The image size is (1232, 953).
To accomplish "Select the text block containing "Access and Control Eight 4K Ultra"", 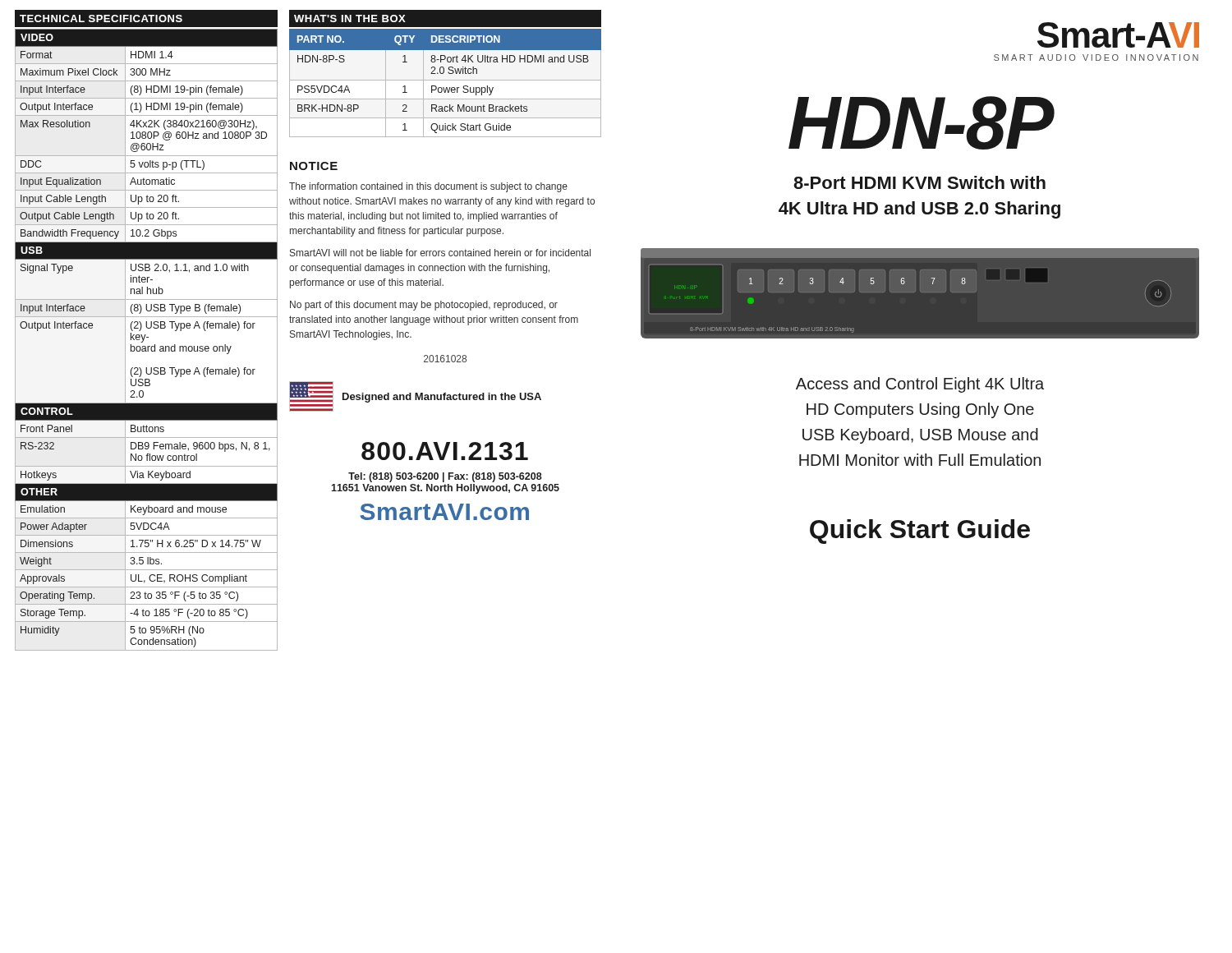I will click(x=920, y=422).
